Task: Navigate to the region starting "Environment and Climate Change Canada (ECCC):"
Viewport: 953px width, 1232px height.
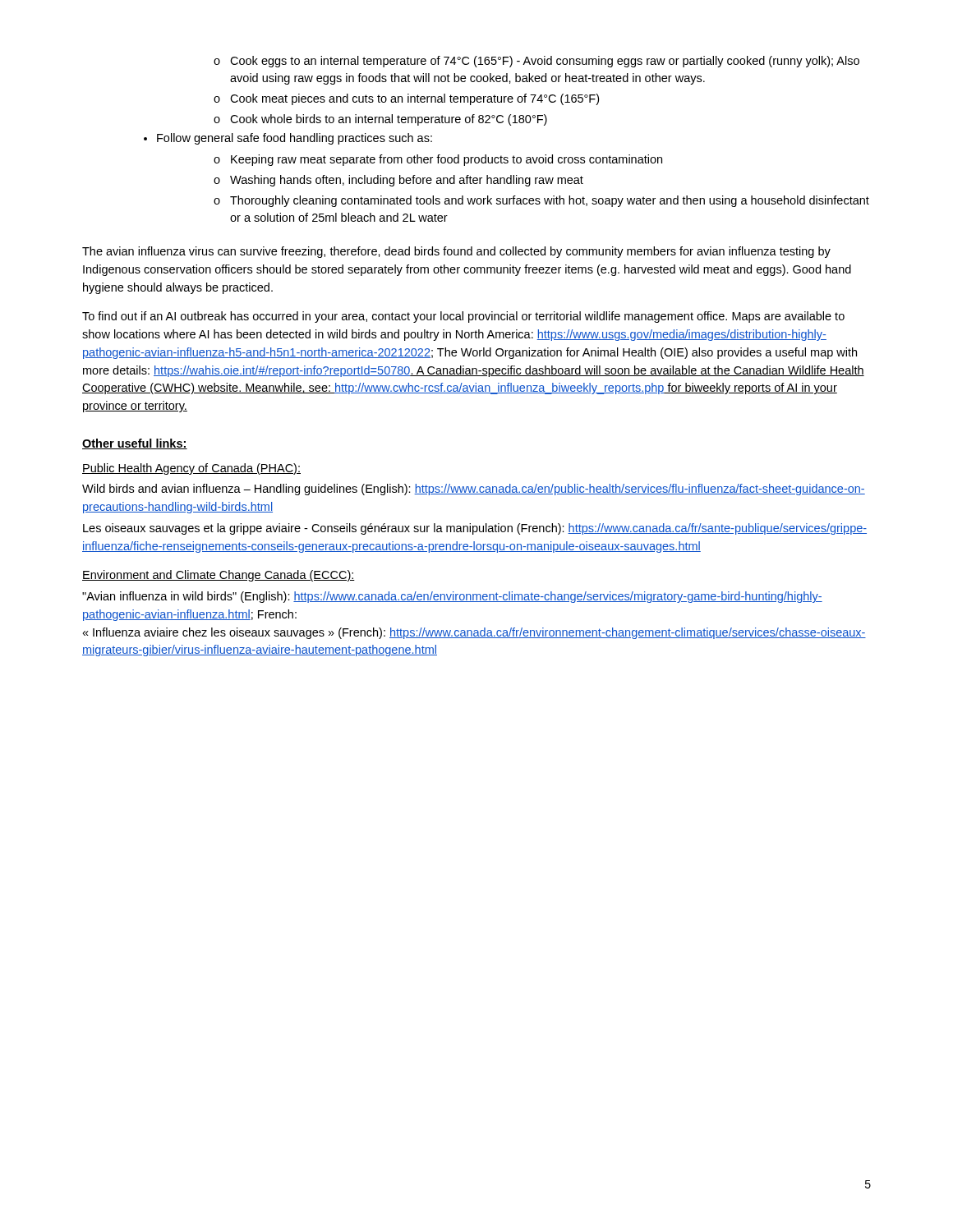Action: coord(219,576)
